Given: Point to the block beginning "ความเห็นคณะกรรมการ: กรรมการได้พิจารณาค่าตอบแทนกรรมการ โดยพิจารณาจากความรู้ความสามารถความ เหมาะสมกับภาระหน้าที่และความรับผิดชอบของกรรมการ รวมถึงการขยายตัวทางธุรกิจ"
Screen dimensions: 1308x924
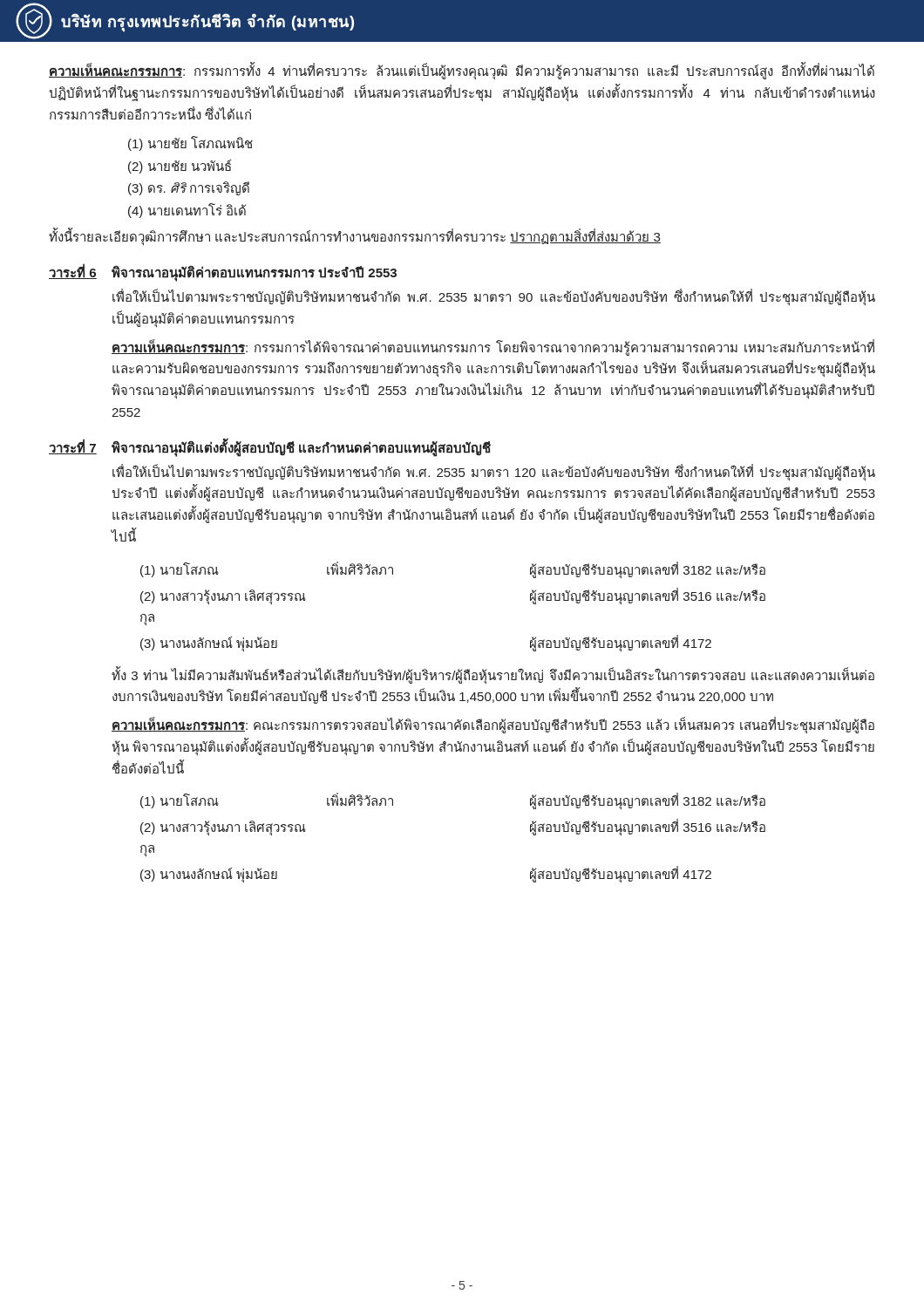Looking at the screenshot, I should pyautogui.click(x=493, y=380).
